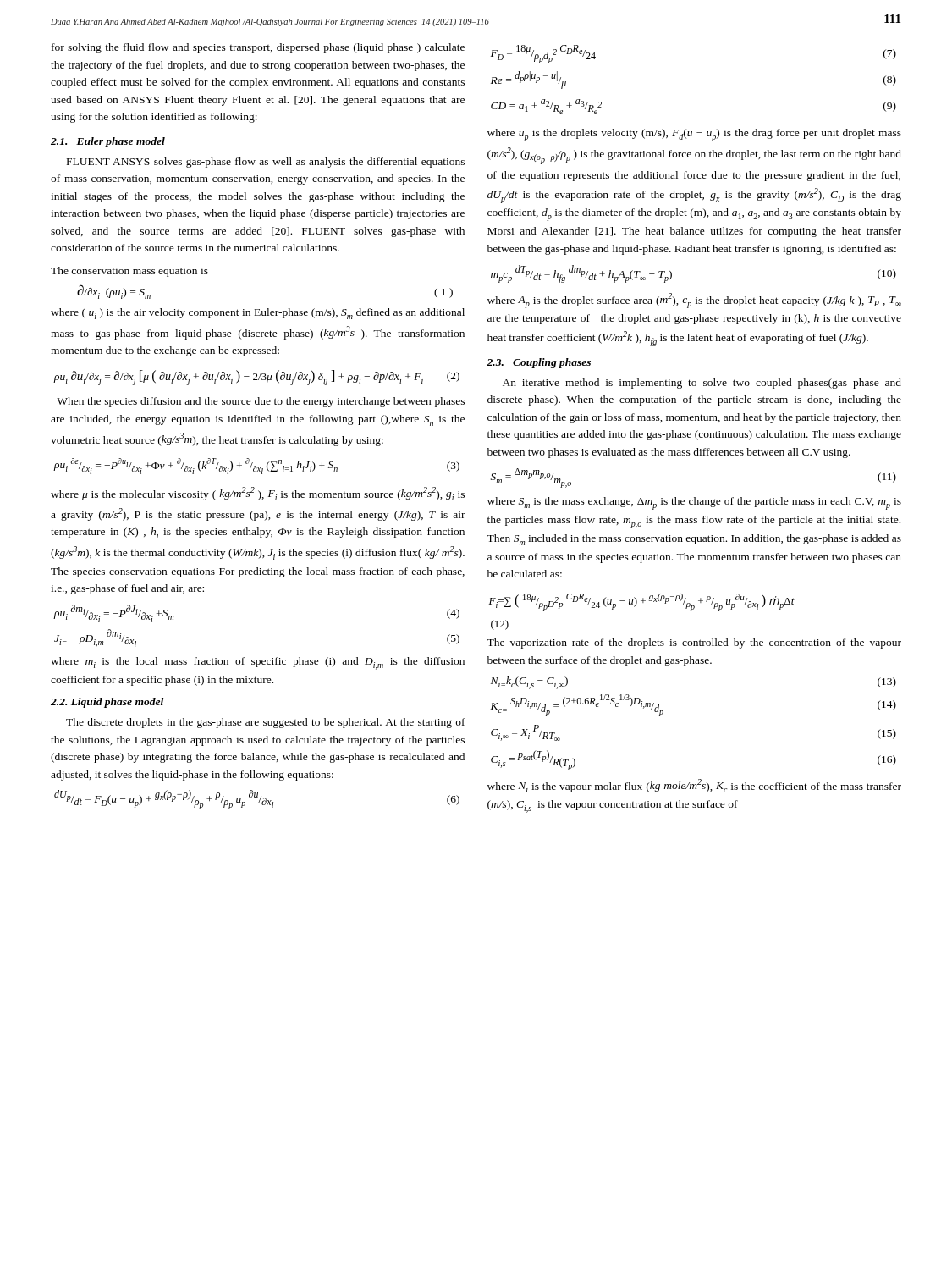Find the text block that reads "An iterative method is implementing to solve two"
The height and width of the screenshot is (1270, 952).
click(x=694, y=417)
